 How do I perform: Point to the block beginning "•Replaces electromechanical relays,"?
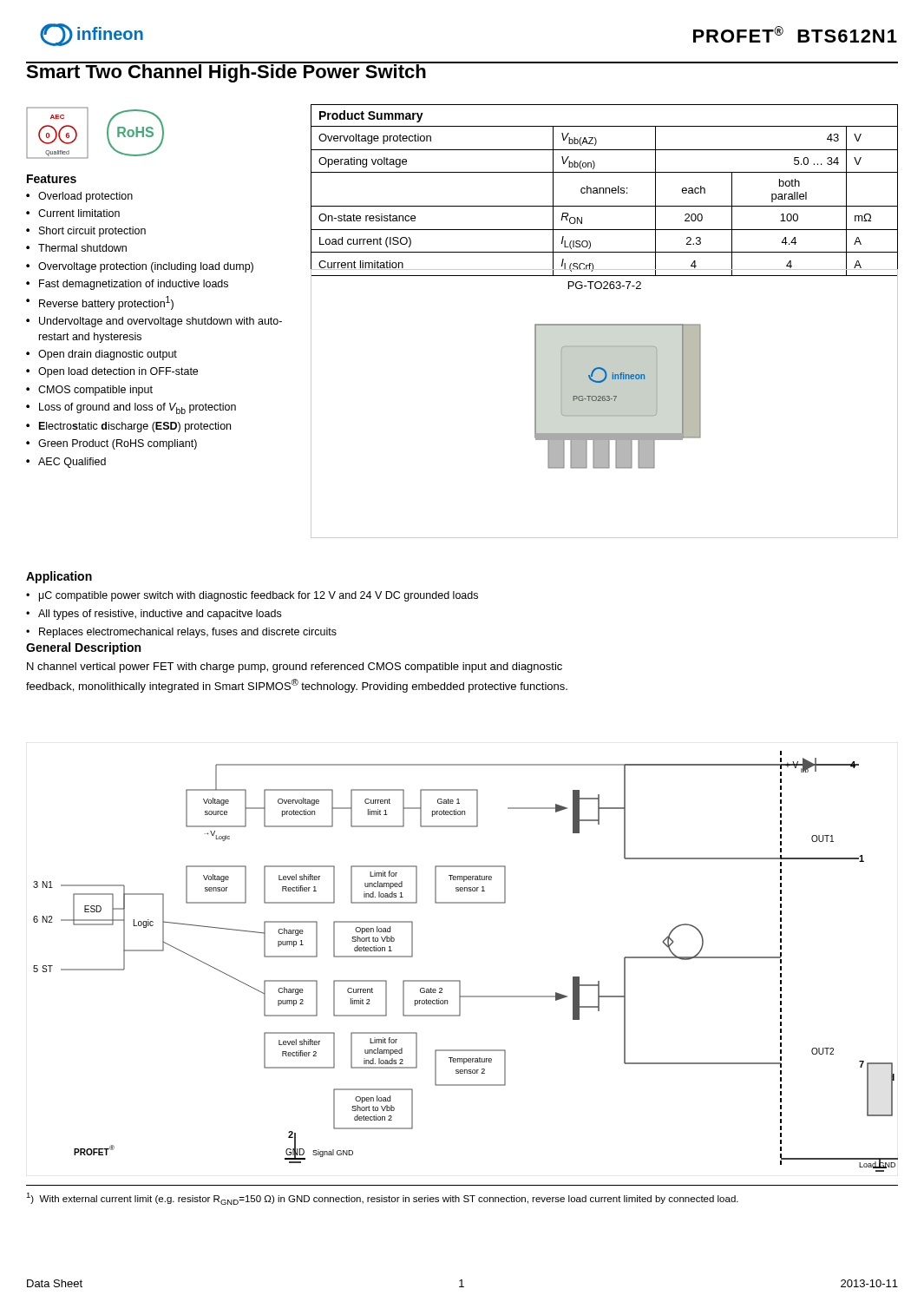tap(181, 632)
